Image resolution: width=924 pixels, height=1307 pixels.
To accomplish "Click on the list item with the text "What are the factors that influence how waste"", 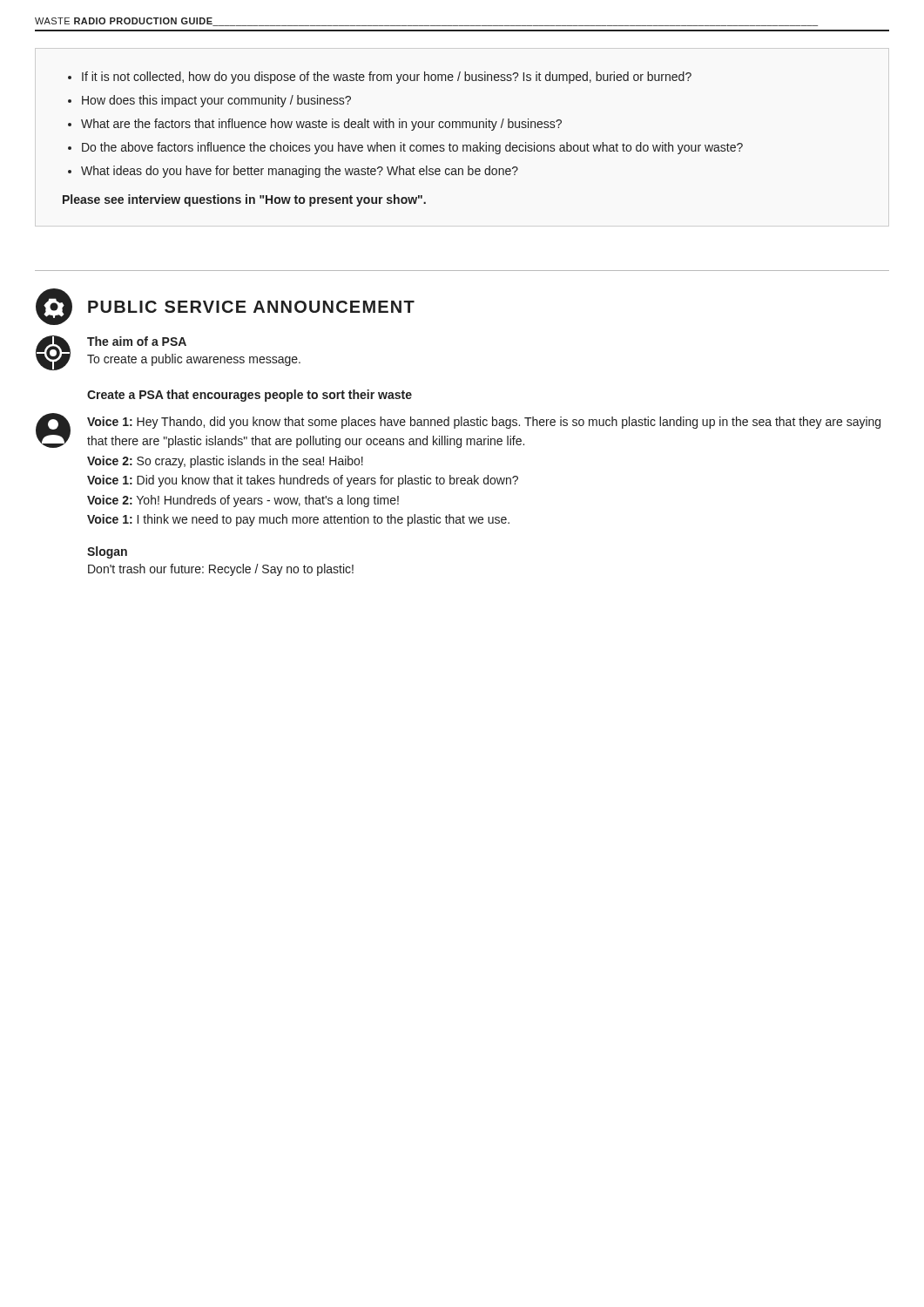I will [322, 124].
